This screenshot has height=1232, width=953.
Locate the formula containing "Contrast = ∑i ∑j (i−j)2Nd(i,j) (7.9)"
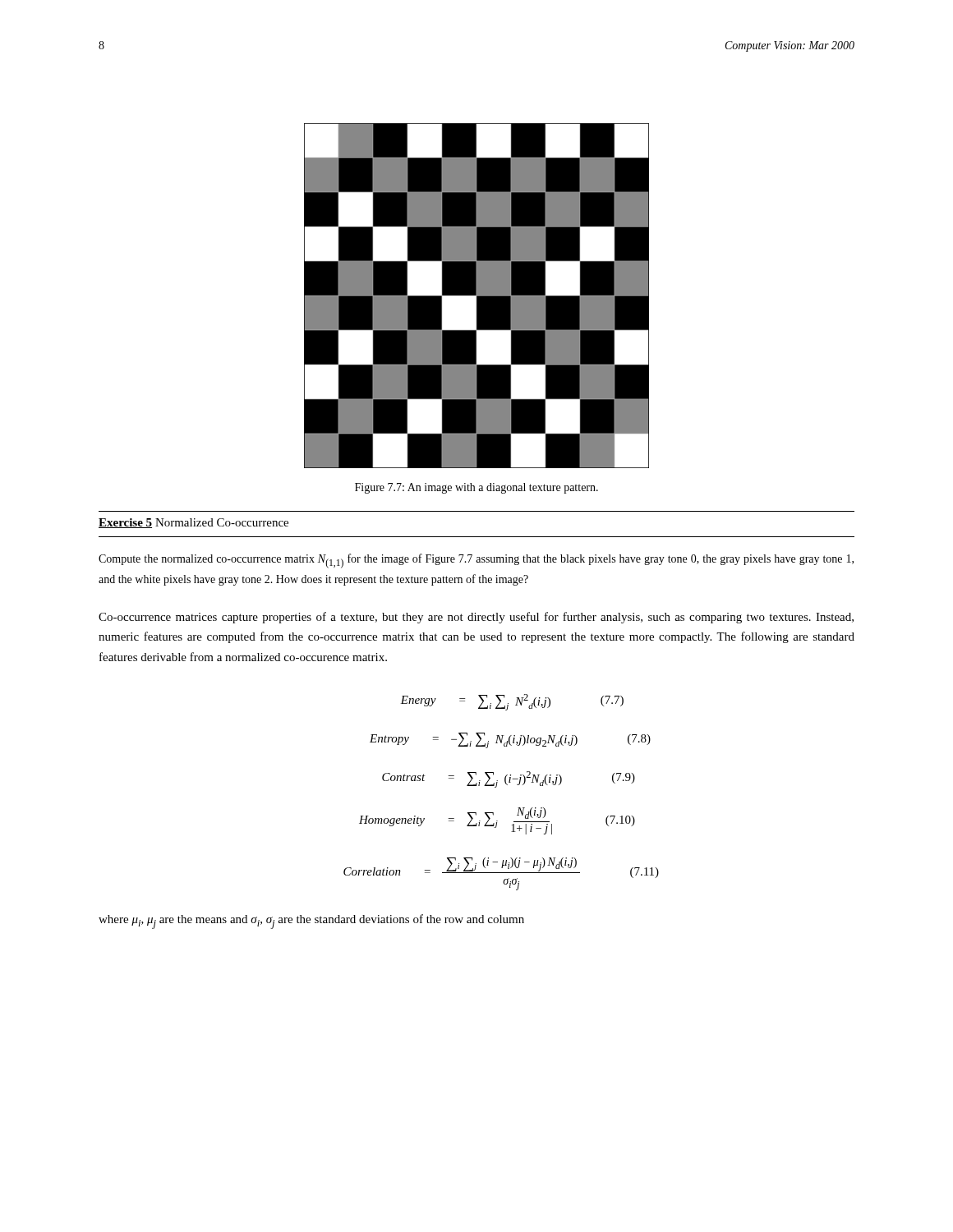click(x=476, y=778)
